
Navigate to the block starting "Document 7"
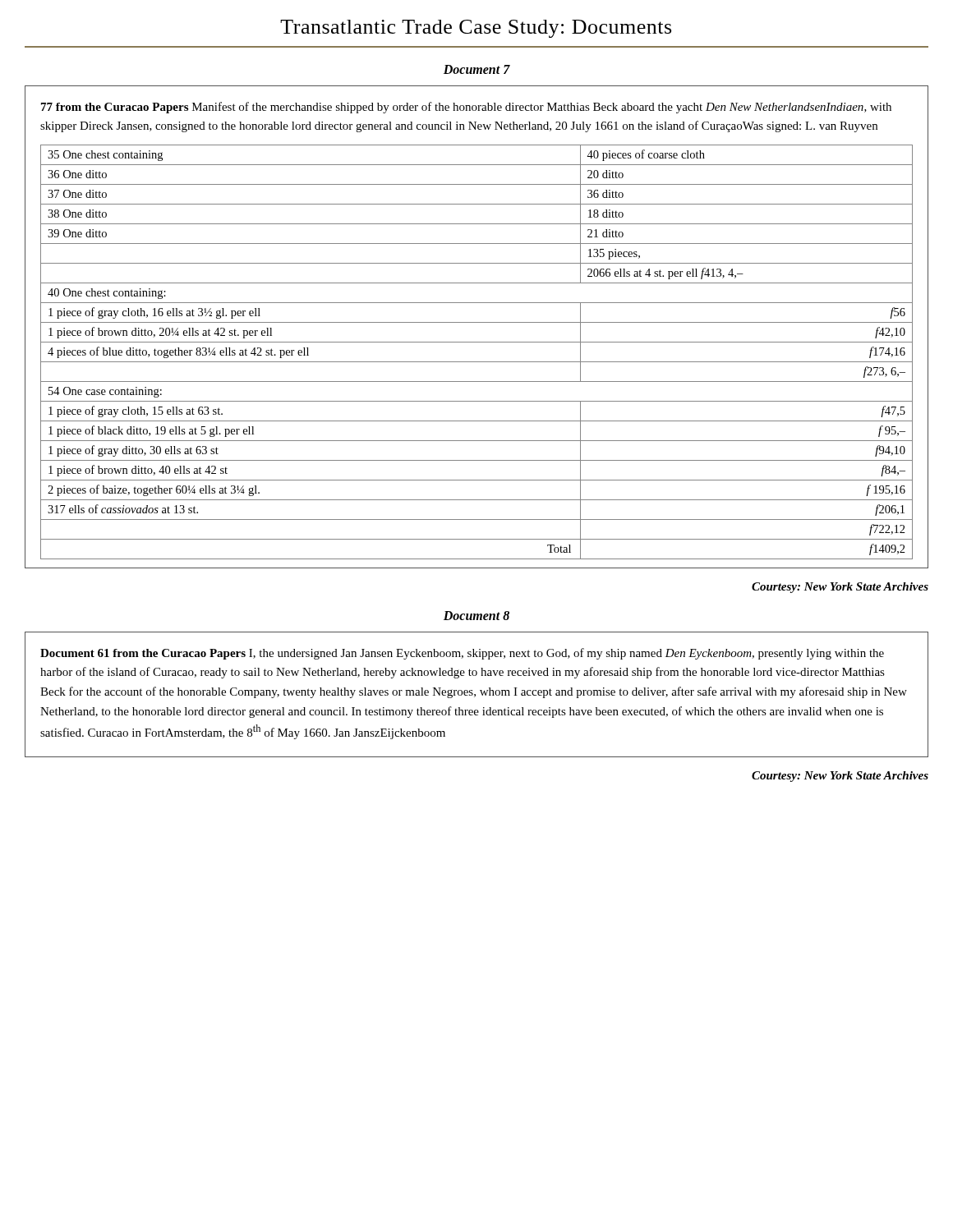[476, 69]
